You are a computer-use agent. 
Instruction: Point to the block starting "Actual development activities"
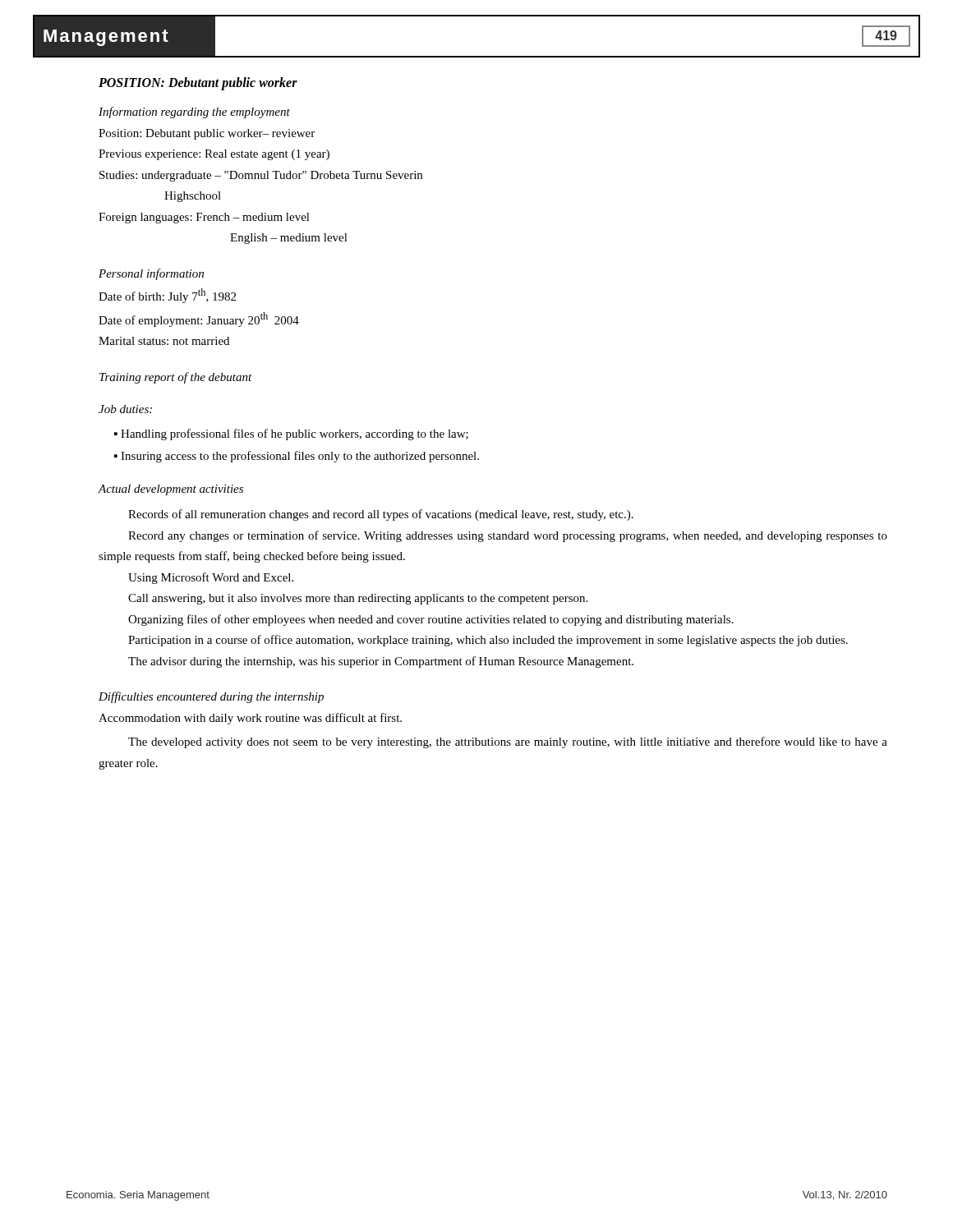(171, 488)
